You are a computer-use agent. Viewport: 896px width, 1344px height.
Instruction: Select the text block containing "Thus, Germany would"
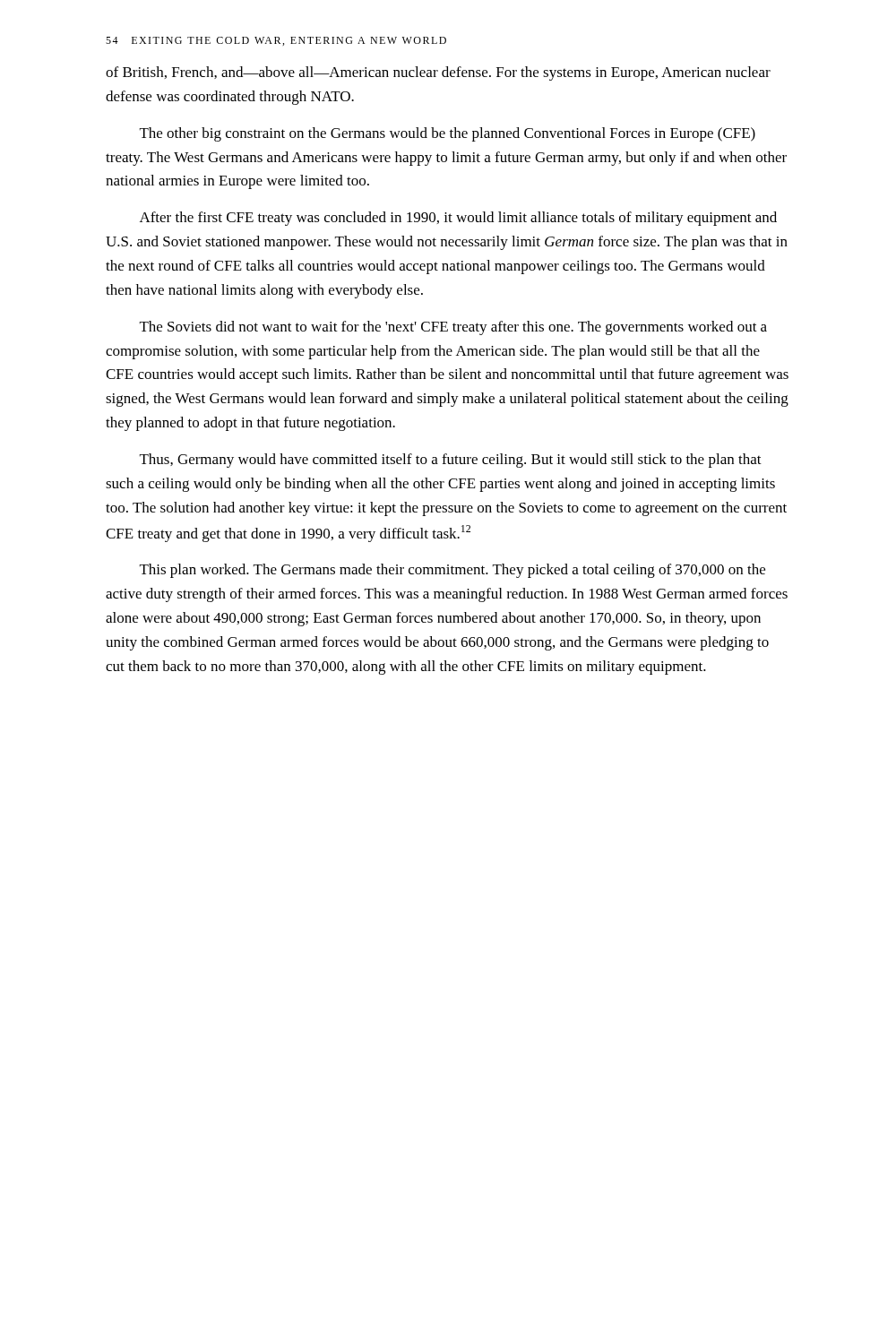point(448,497)
